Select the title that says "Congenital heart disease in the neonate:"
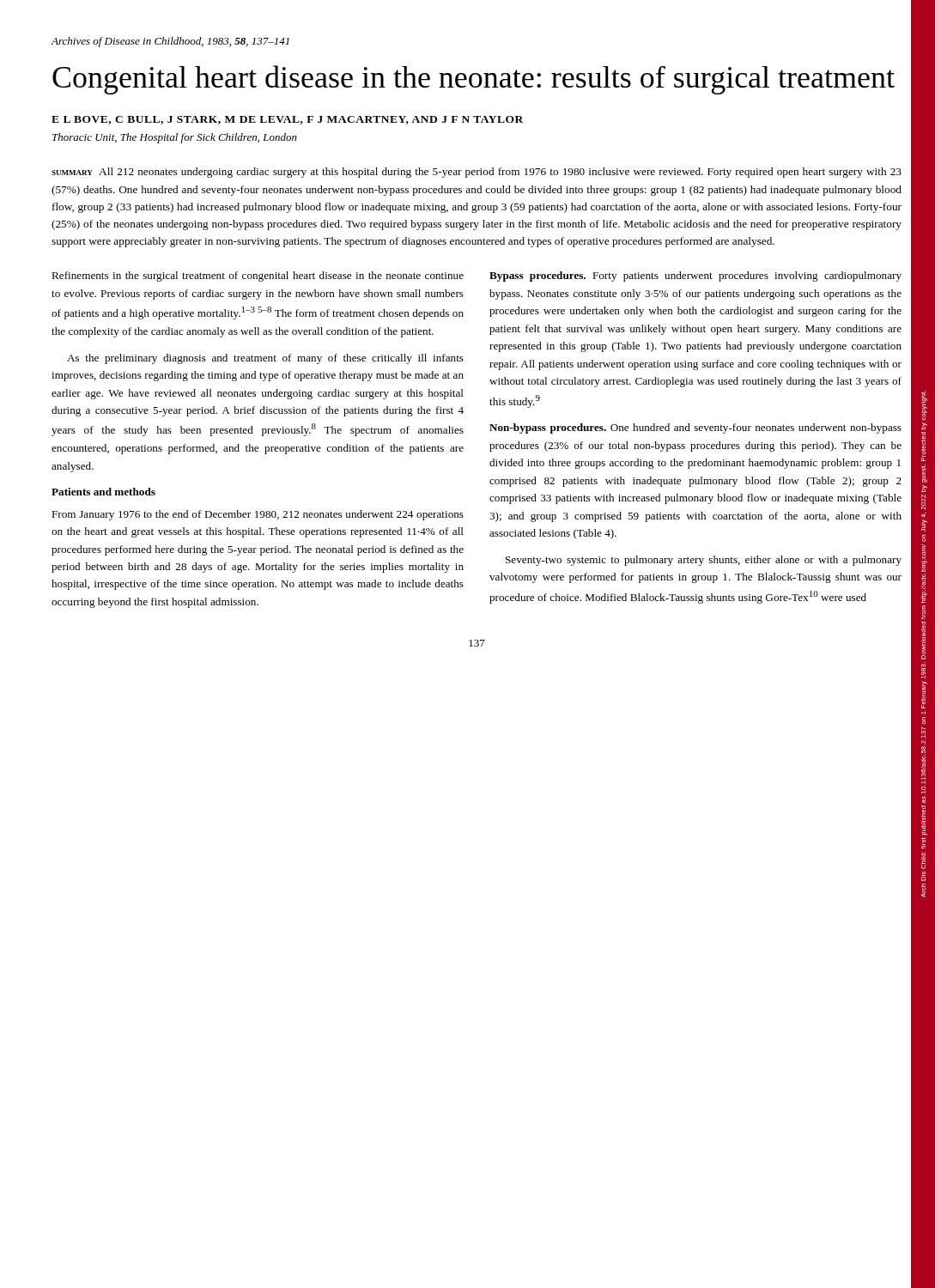The height and width of the screenshot is (1288, 935). coord(473,77)
